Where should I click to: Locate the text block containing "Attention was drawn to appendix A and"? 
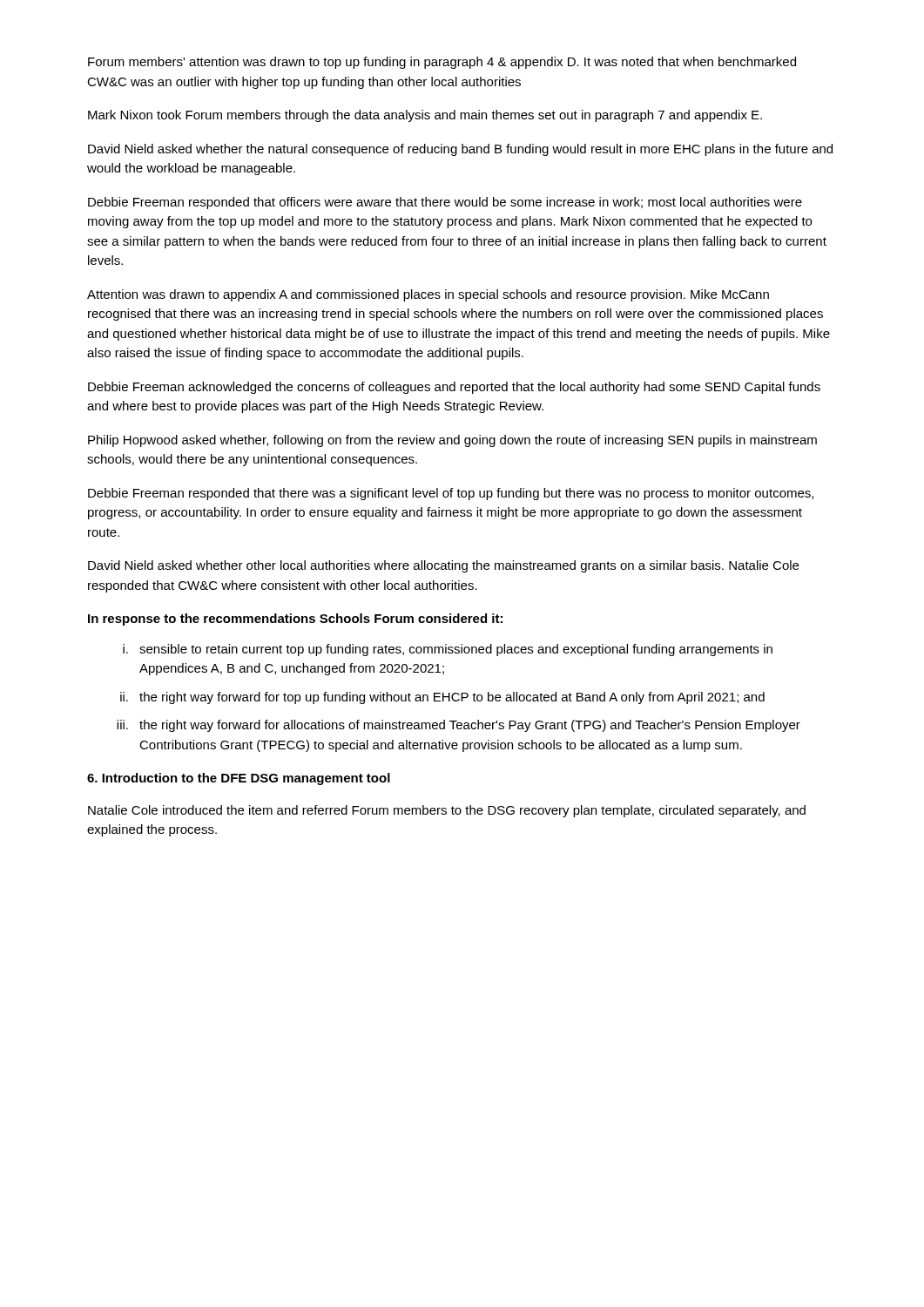click(459, 323)
